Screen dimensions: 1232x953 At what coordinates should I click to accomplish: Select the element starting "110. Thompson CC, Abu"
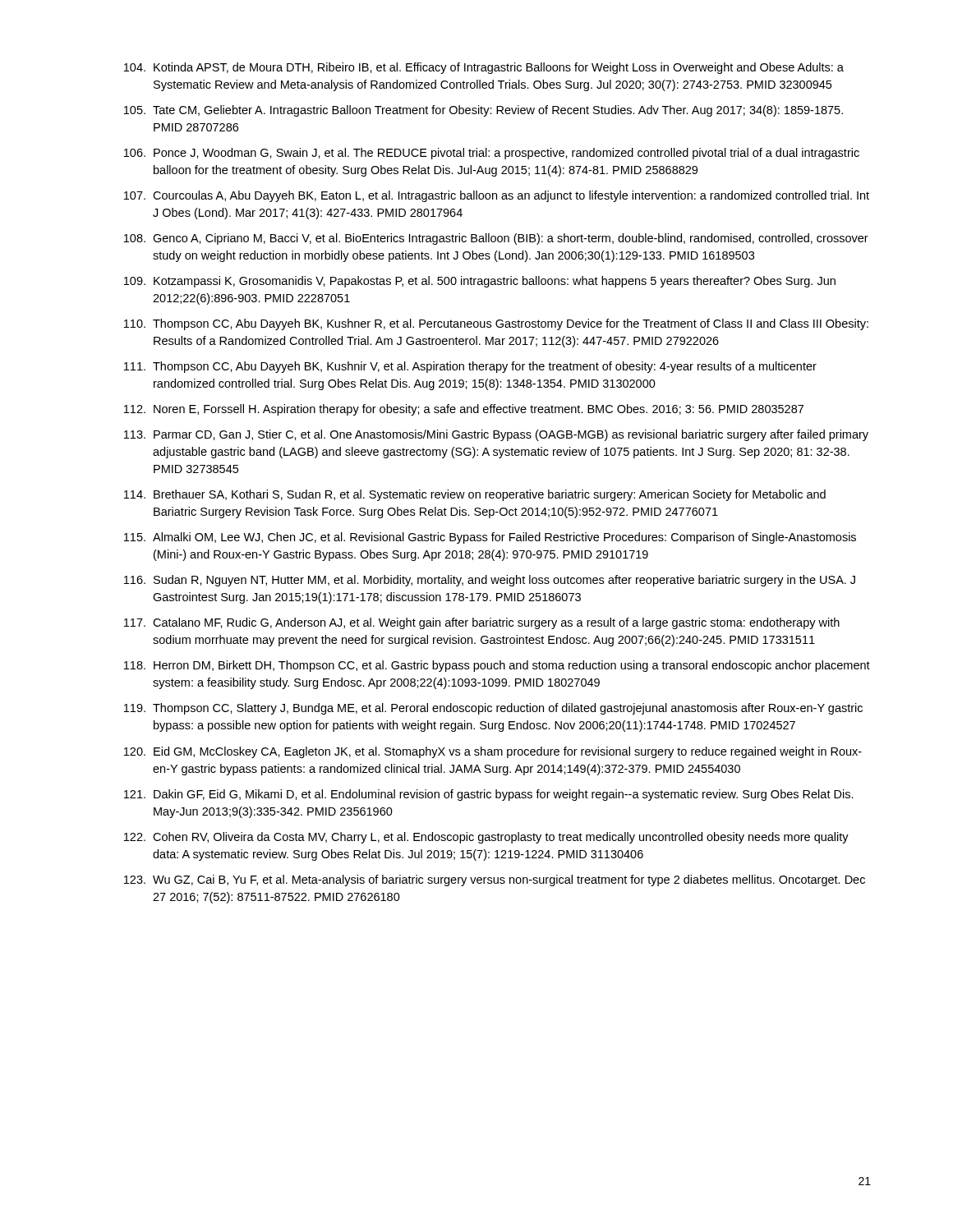489,333
